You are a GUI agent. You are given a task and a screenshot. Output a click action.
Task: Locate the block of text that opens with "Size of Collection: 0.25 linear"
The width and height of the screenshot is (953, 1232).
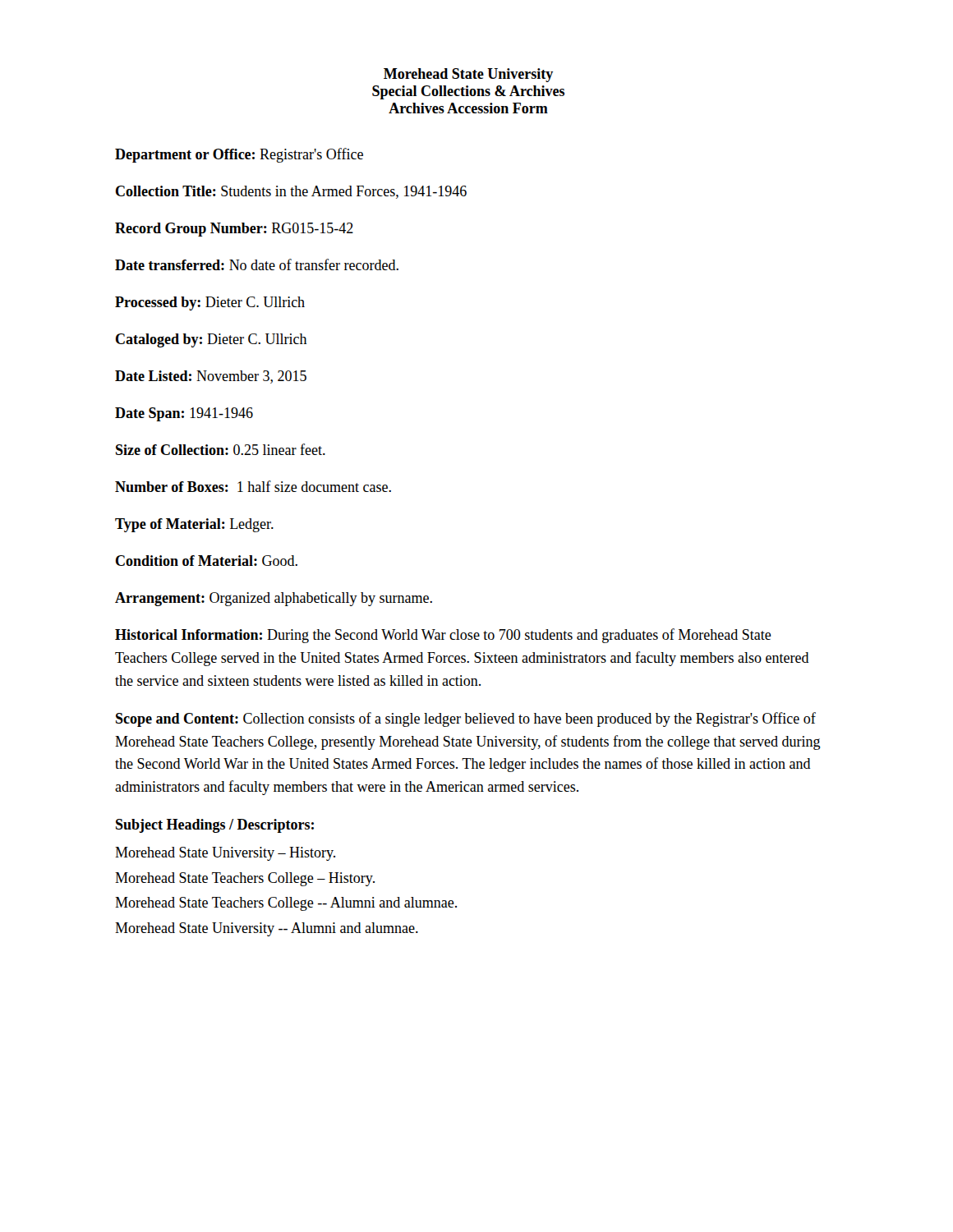(x=220, y=450)
